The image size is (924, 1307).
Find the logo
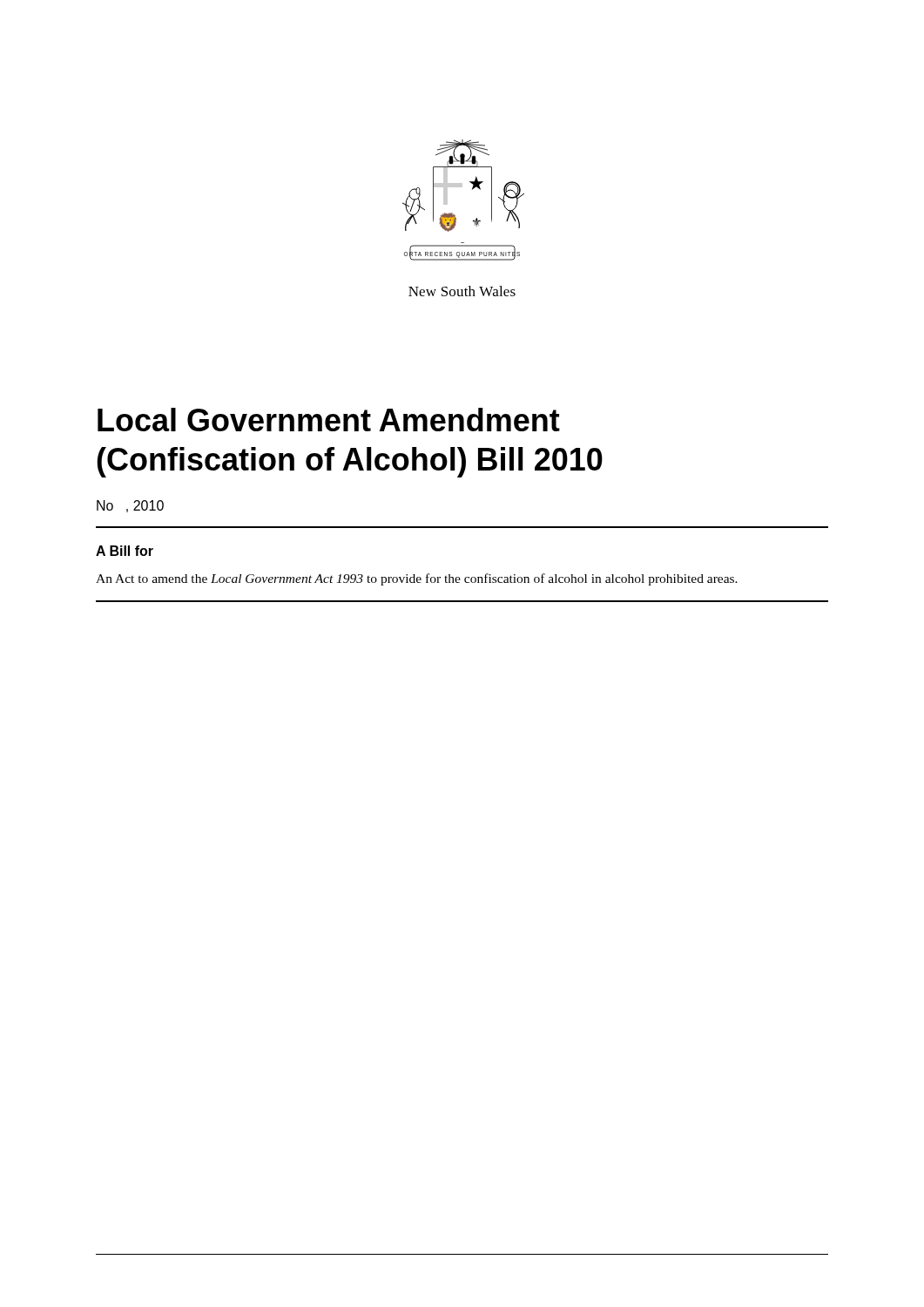[462, 220]
